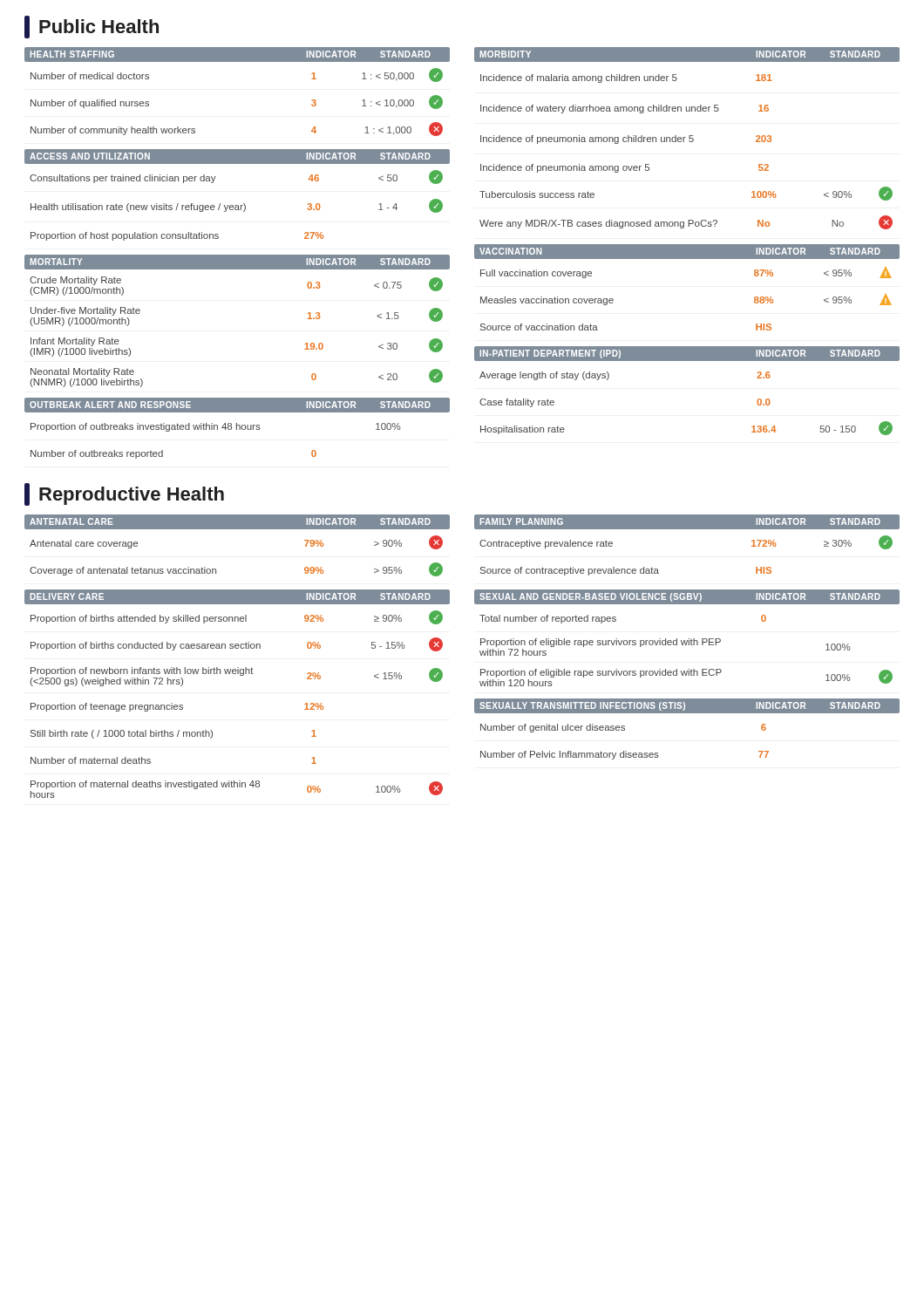Click on the table containing "DELIVERY CARE INDICATOR"
924x1308 pixels.
pyautogui.click(x=237, y=697)
